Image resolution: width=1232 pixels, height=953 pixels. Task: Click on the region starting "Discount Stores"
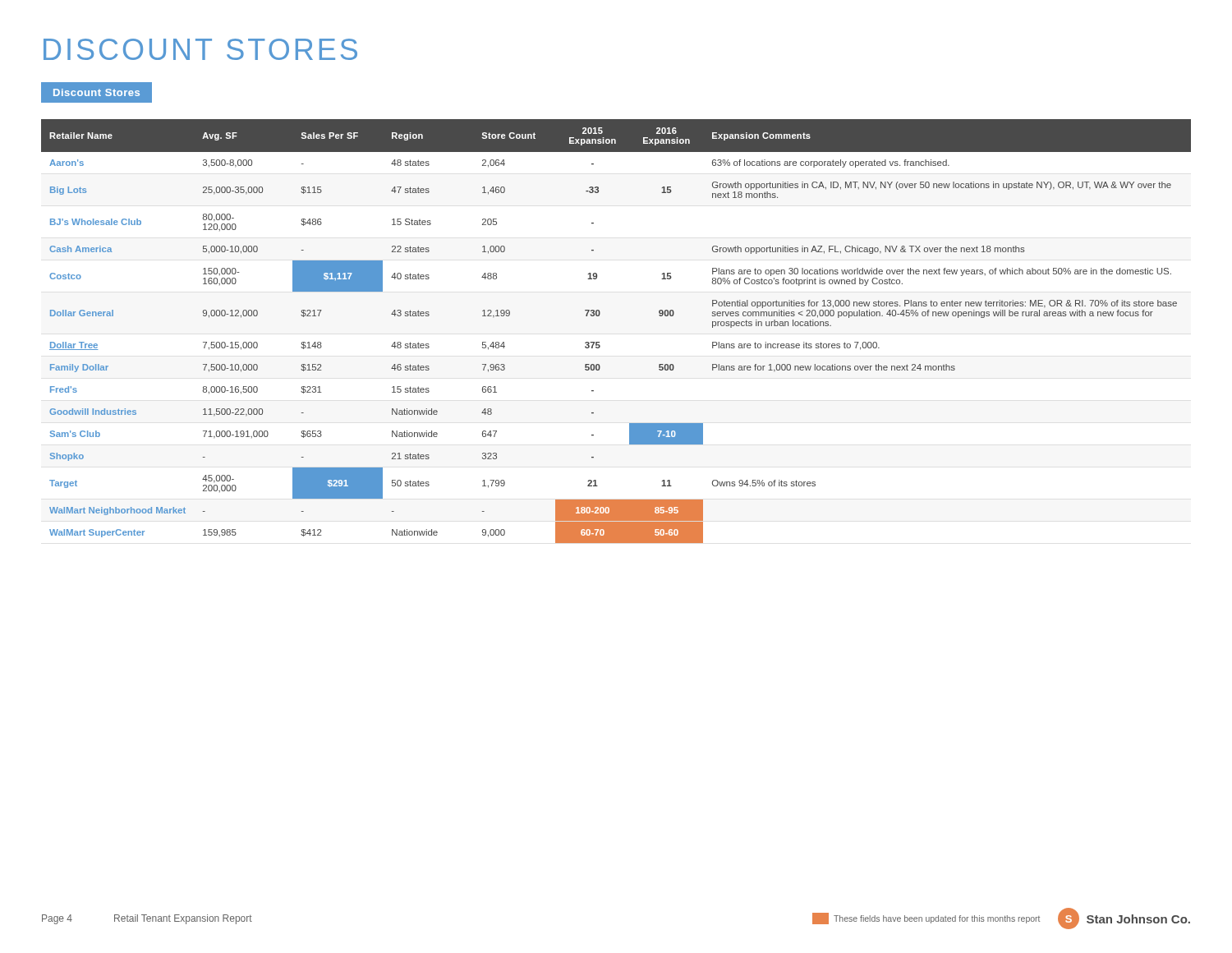pyautogui.click(x=97, y=92)
